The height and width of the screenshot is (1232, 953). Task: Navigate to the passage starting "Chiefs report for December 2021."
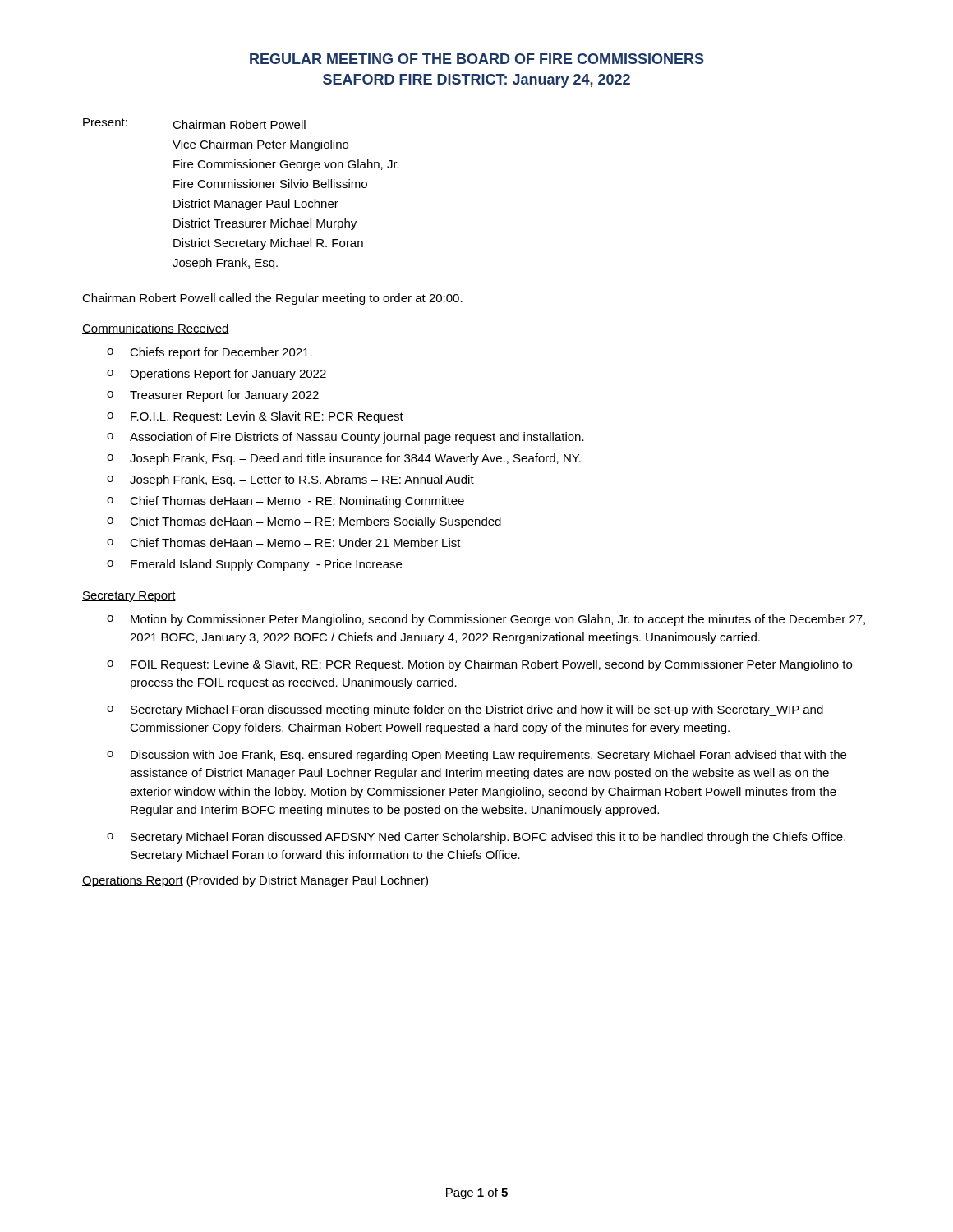pyautogui.click(x=221, y=353)
